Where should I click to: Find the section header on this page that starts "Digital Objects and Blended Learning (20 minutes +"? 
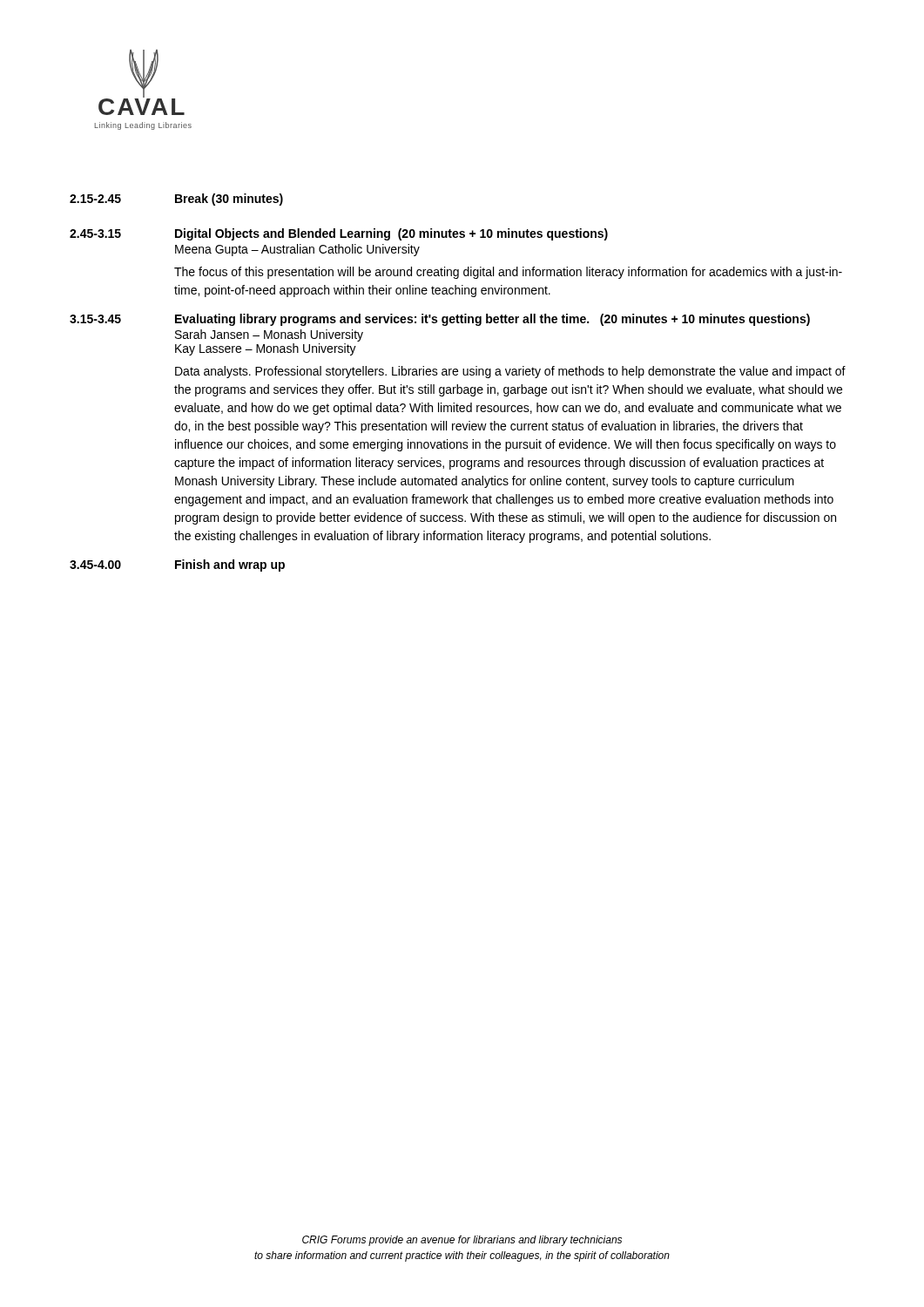(x=391, y=233)
